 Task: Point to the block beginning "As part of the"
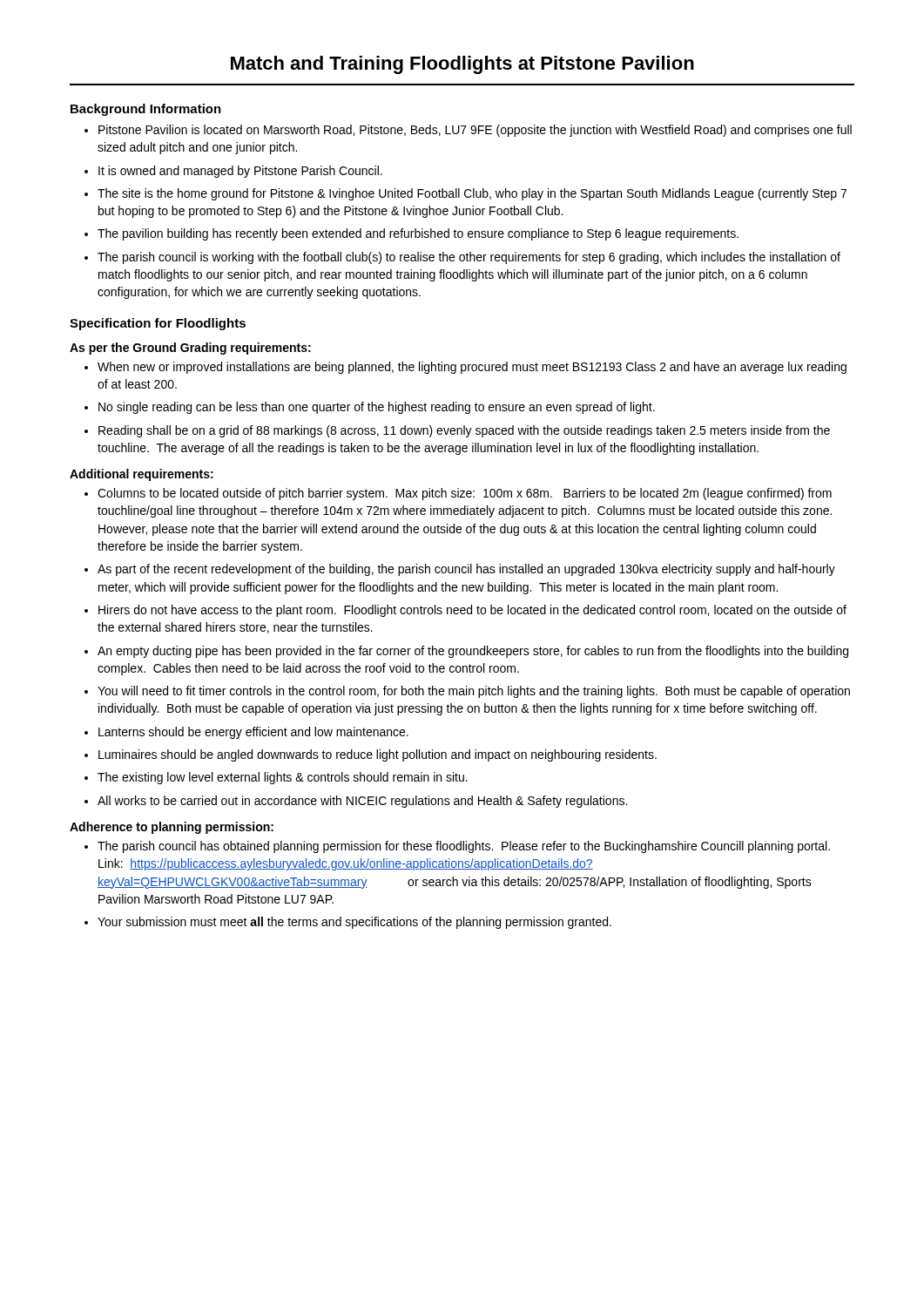tap(462, 578)
